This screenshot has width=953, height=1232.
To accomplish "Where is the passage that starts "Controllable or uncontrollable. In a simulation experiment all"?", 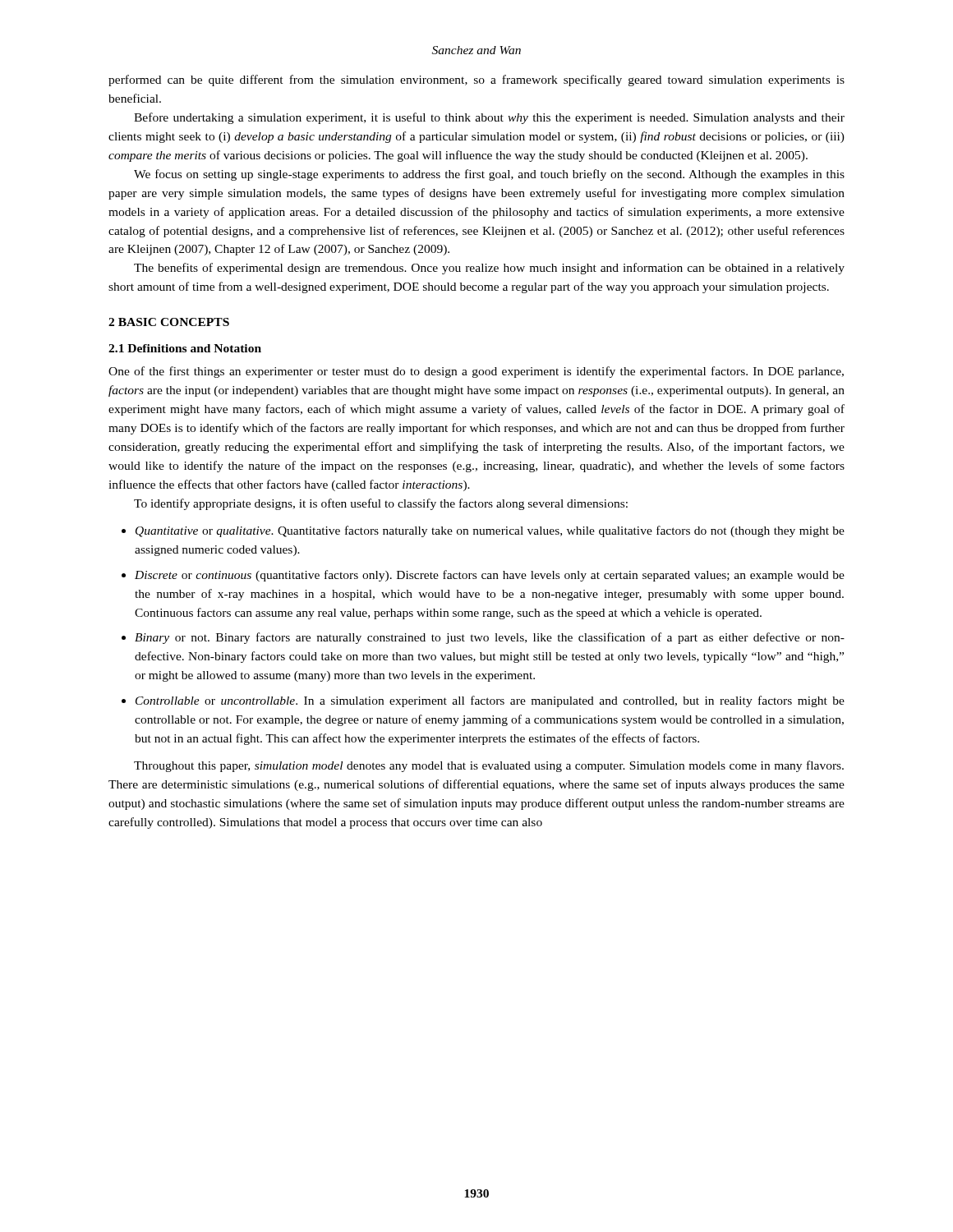I will 490,719.
